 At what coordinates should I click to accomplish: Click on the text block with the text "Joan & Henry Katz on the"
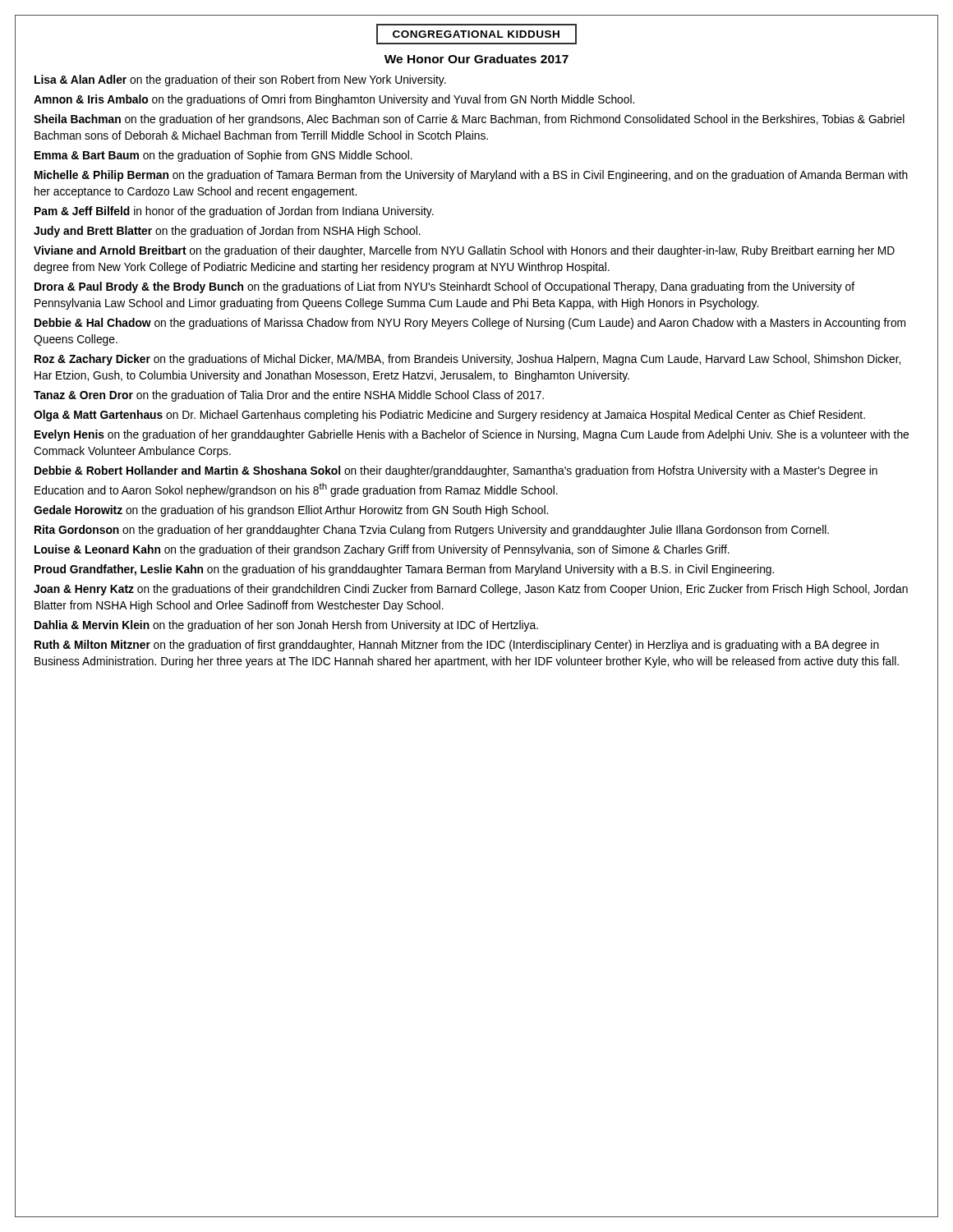tap(471, 597)
